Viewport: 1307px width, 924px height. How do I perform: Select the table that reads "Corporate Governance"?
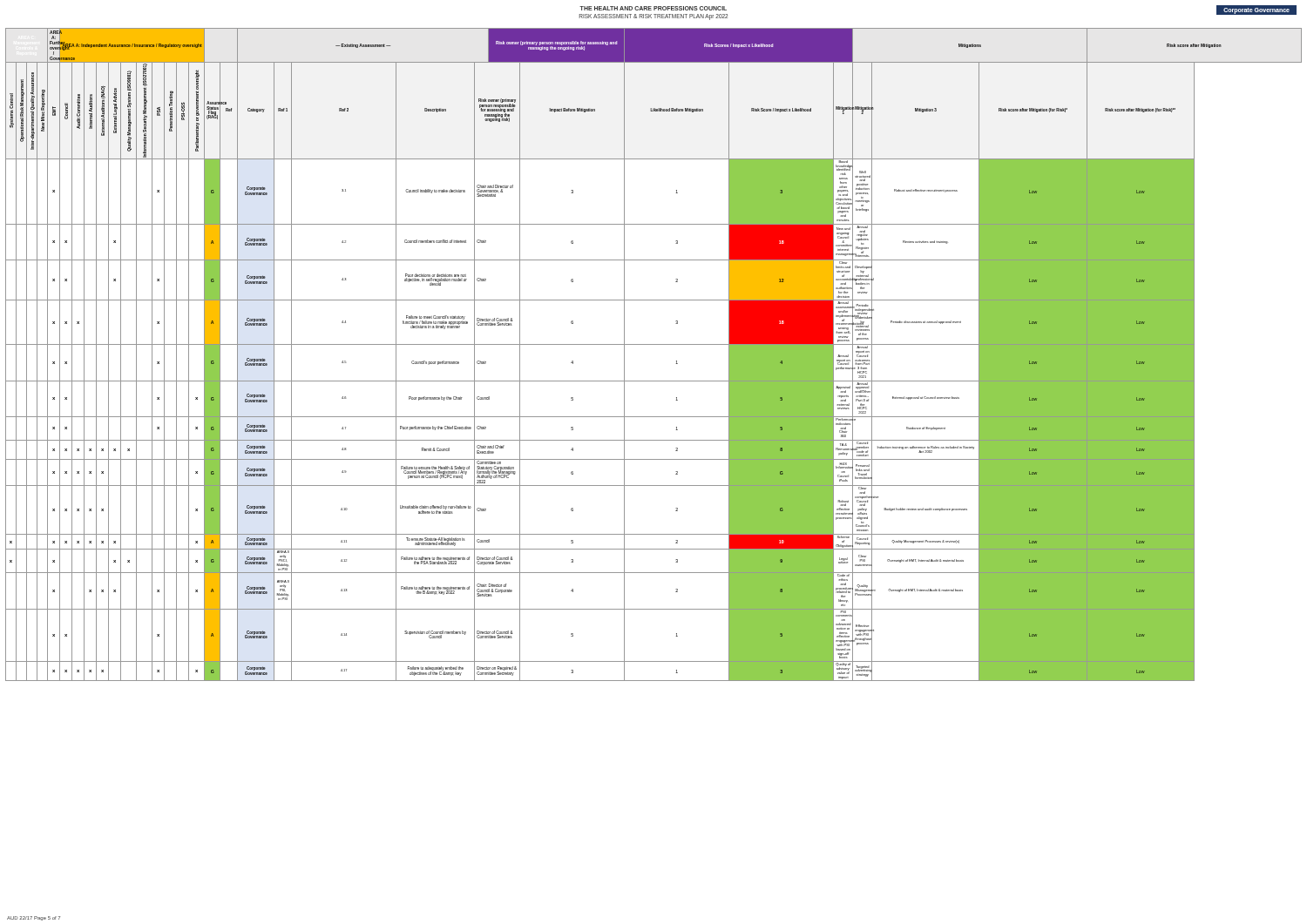point(654,467)
